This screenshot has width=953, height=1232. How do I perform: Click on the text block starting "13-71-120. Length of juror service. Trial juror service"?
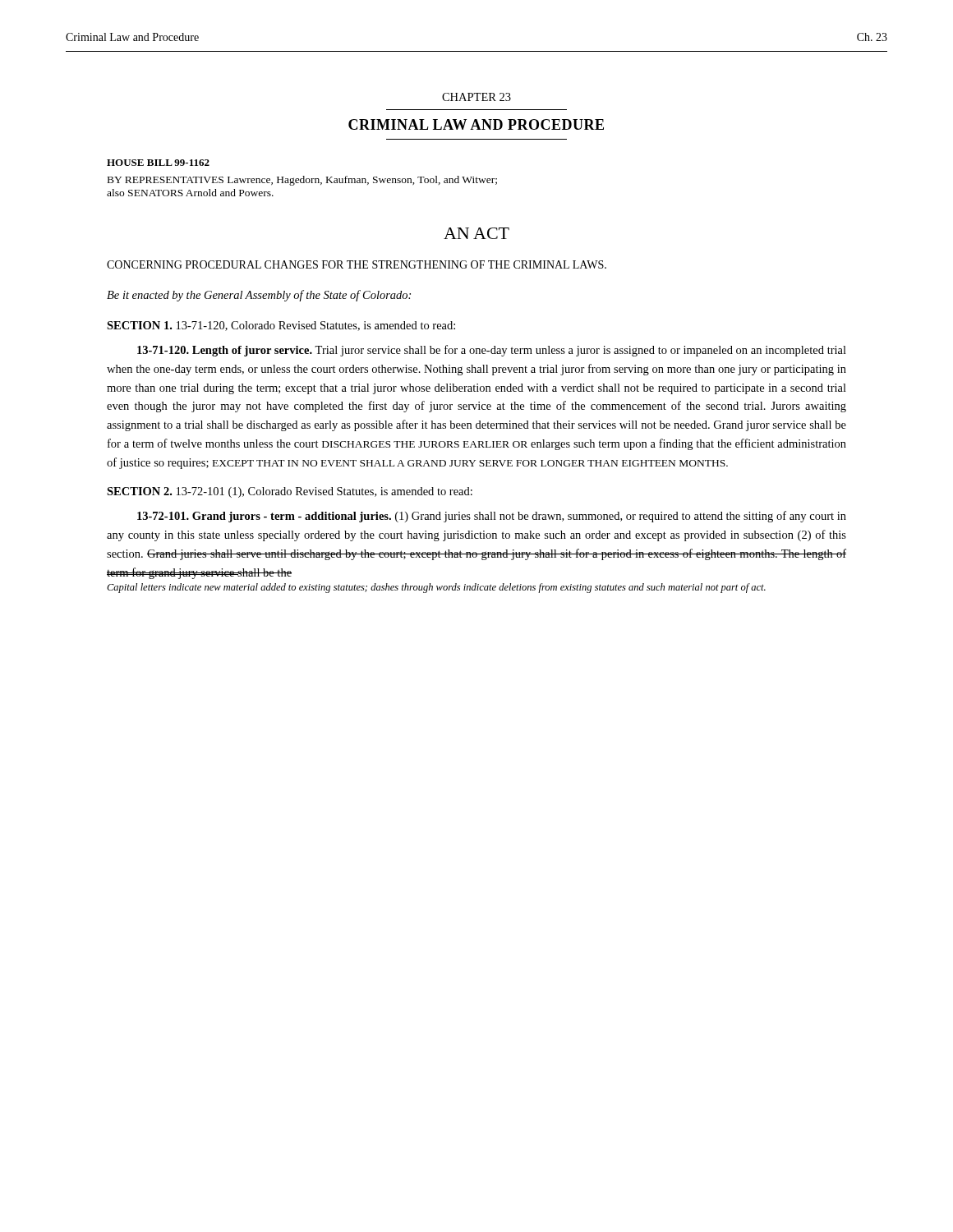[x=476, y=406]
